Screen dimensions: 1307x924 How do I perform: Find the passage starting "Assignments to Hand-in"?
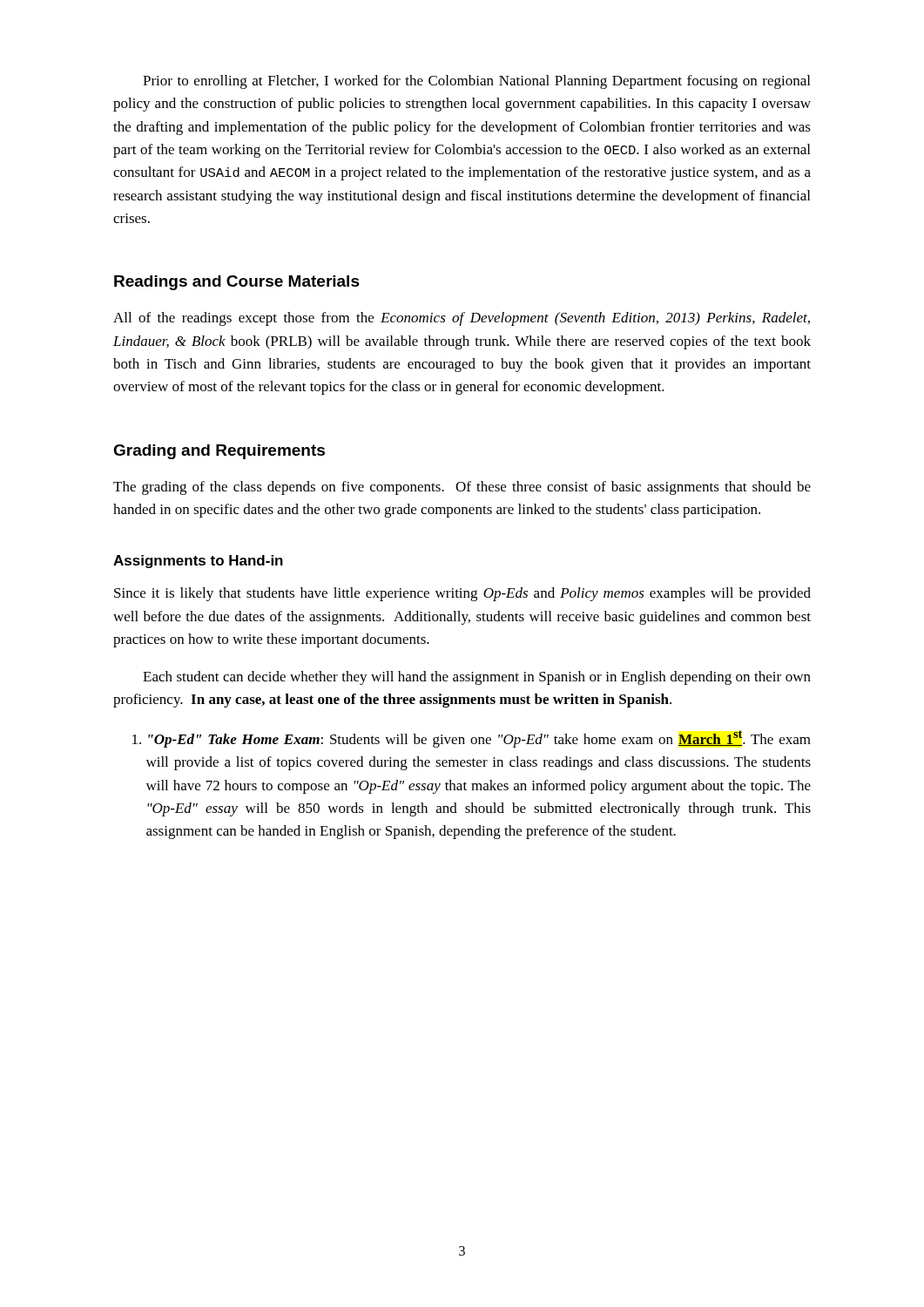(x=198, y=561)
